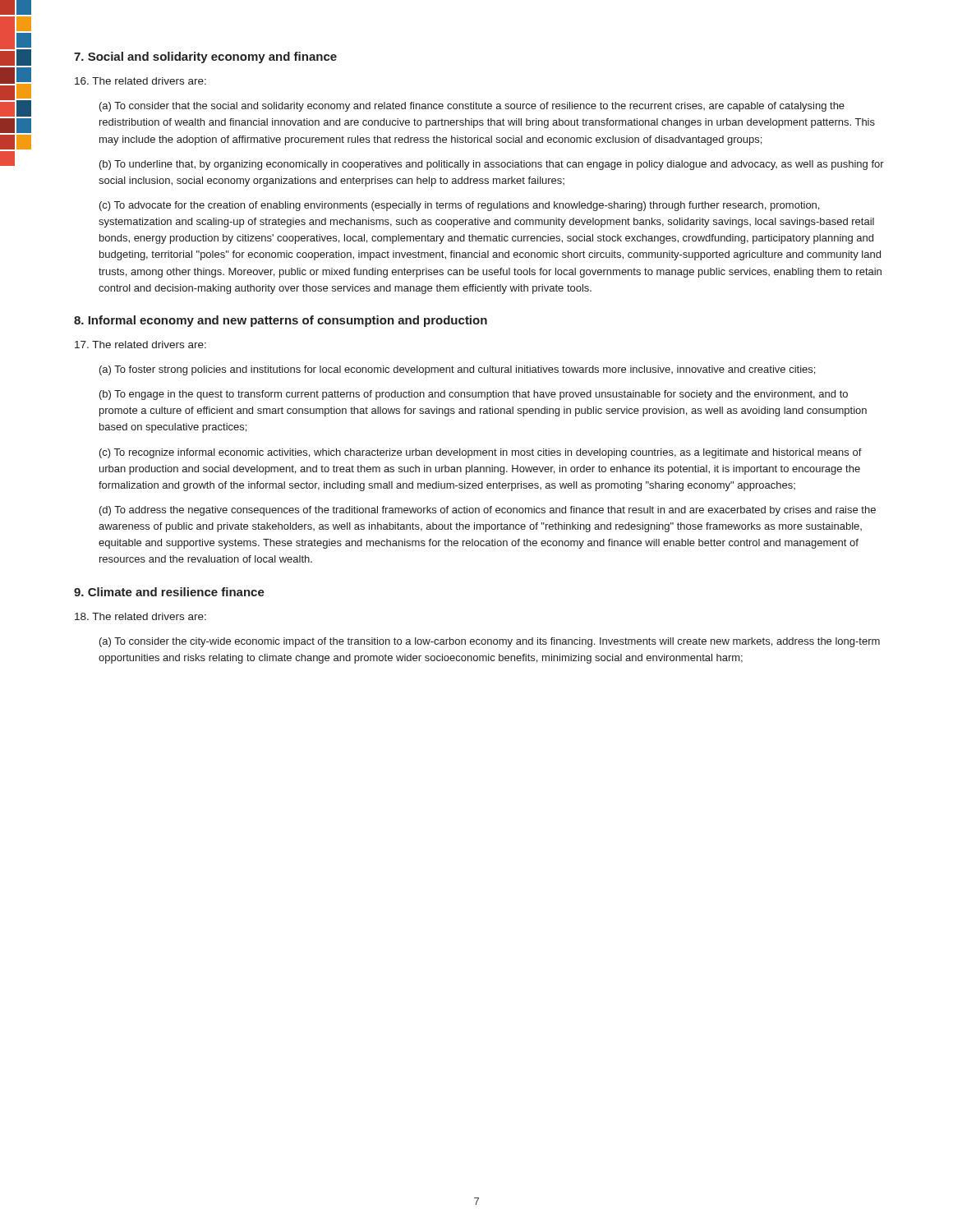This screenshot has width=953, height=1232.
Task: Locate the list item that reads "(a) To foster strong policies and"
Action: 457,369
